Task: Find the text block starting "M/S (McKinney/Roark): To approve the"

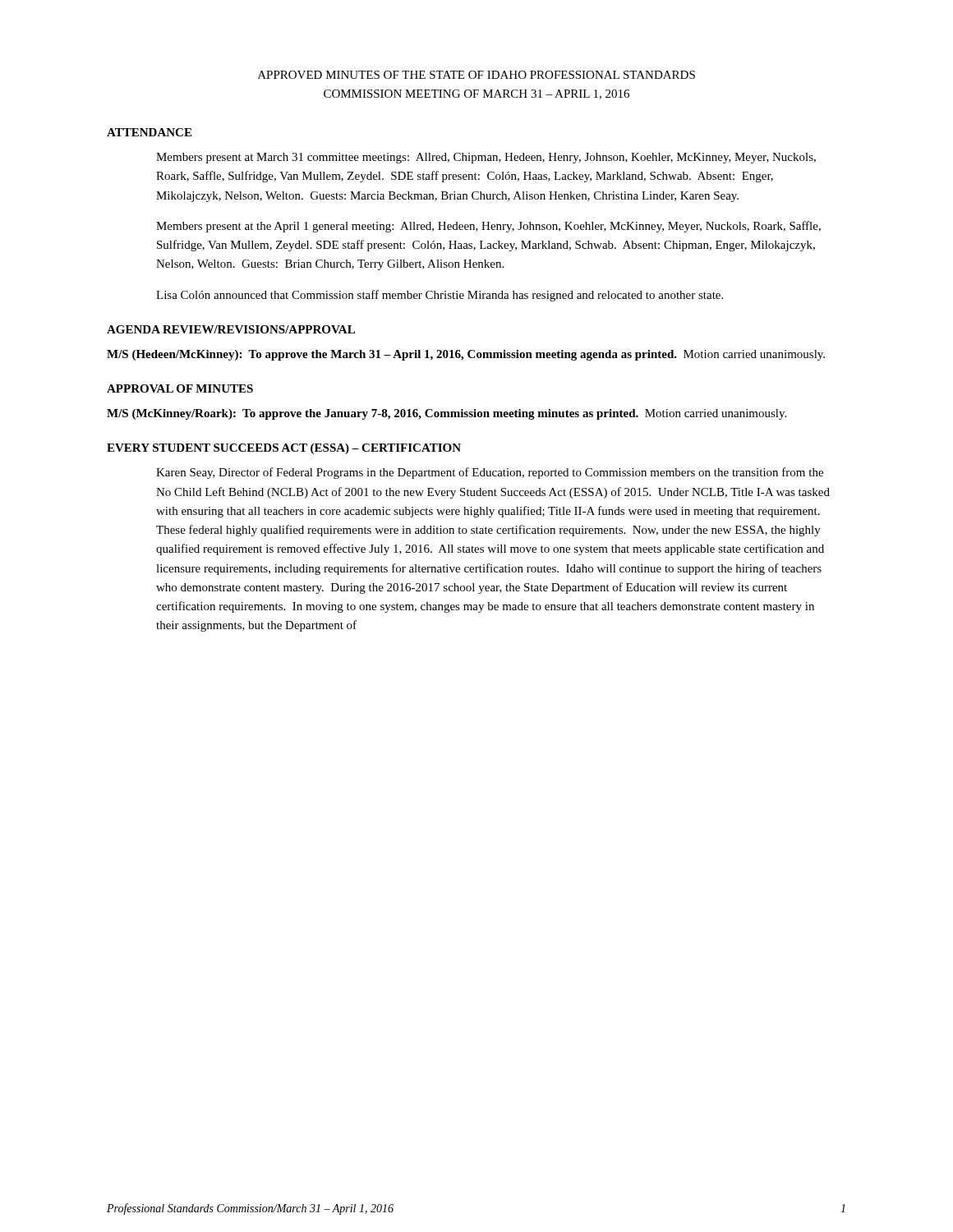Action: pos(447,413)
